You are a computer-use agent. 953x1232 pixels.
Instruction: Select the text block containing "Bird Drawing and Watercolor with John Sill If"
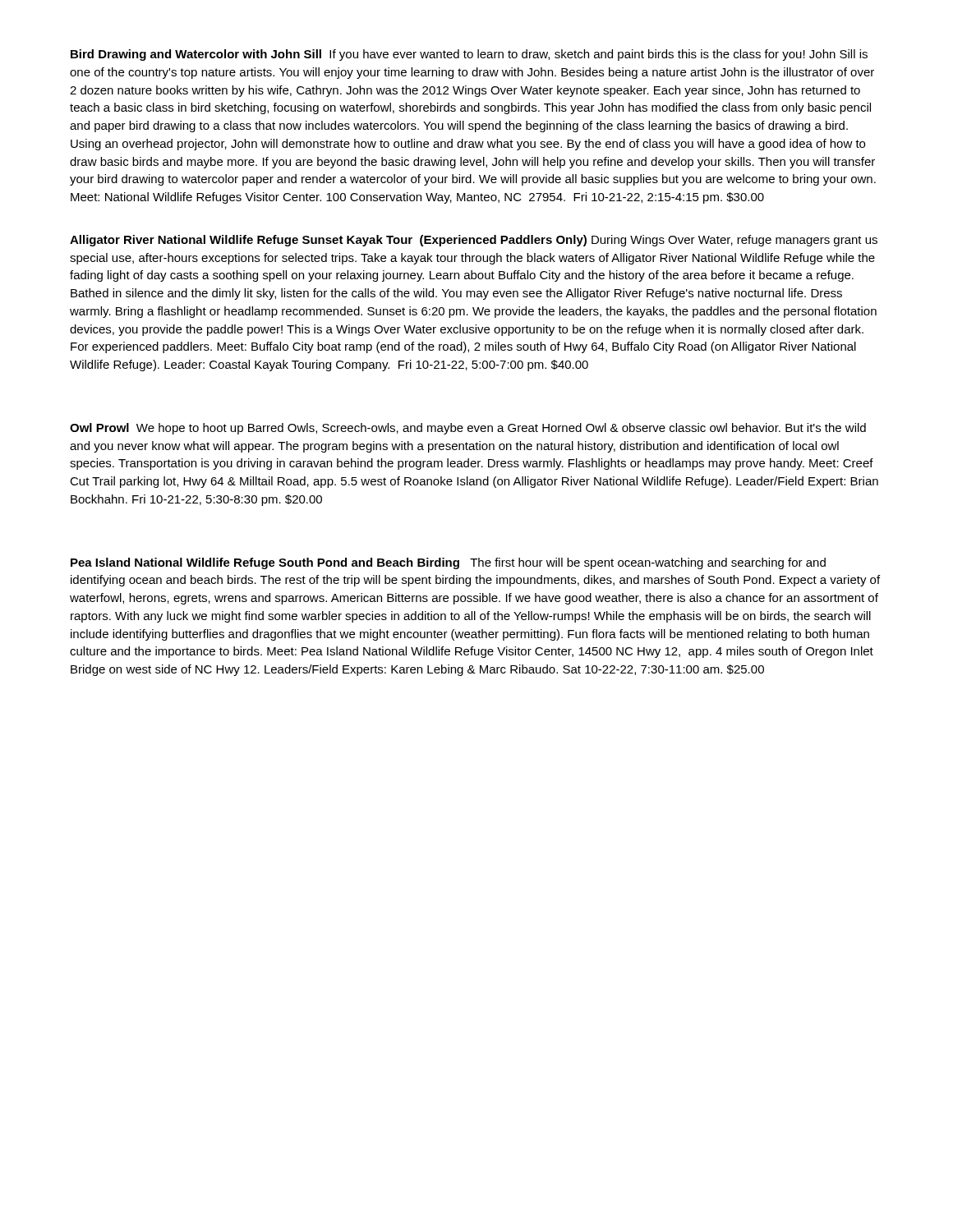pyautogui.click(x=475, y=125)
